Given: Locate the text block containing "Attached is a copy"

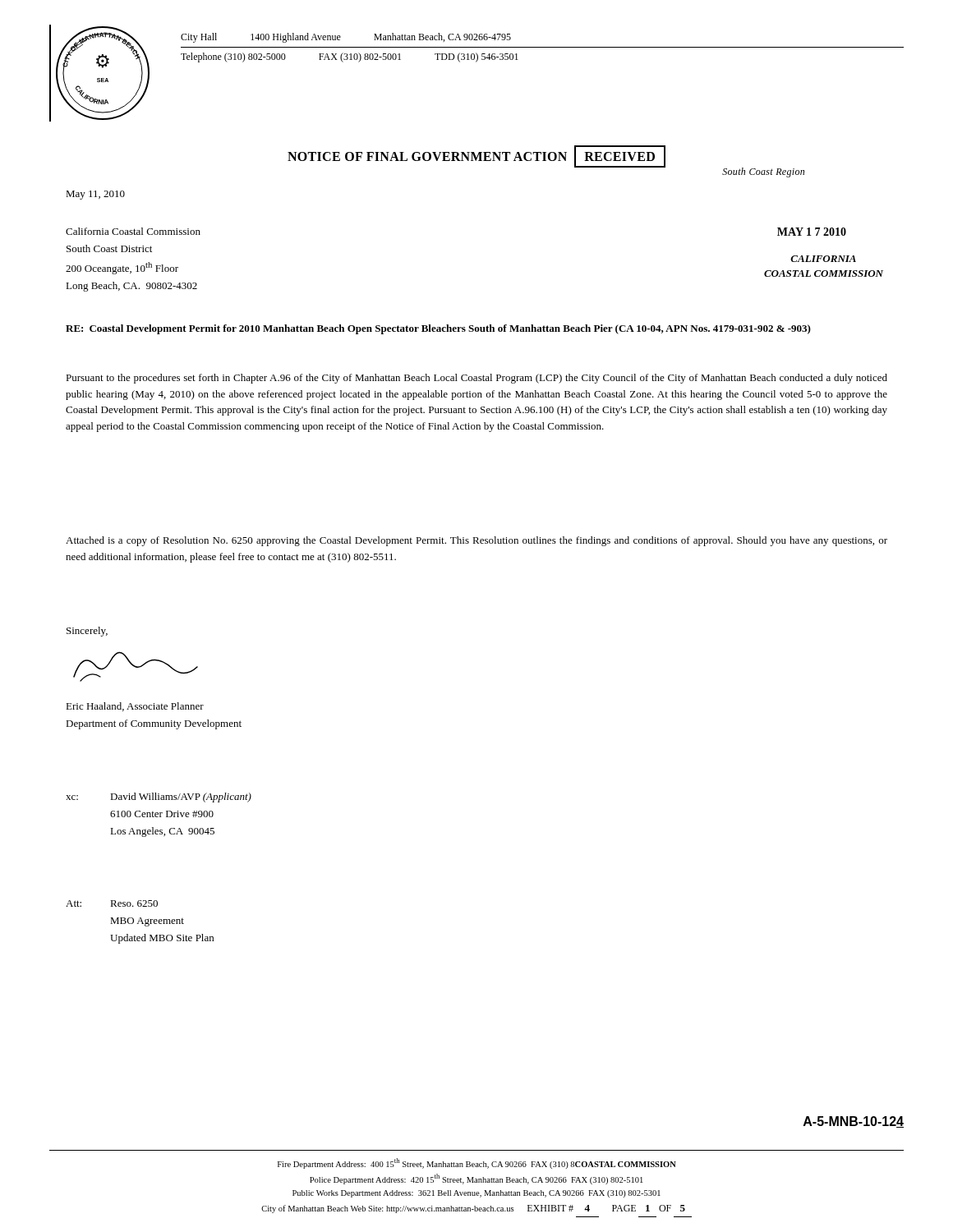Looking at the screenshot, I should 476,548.
